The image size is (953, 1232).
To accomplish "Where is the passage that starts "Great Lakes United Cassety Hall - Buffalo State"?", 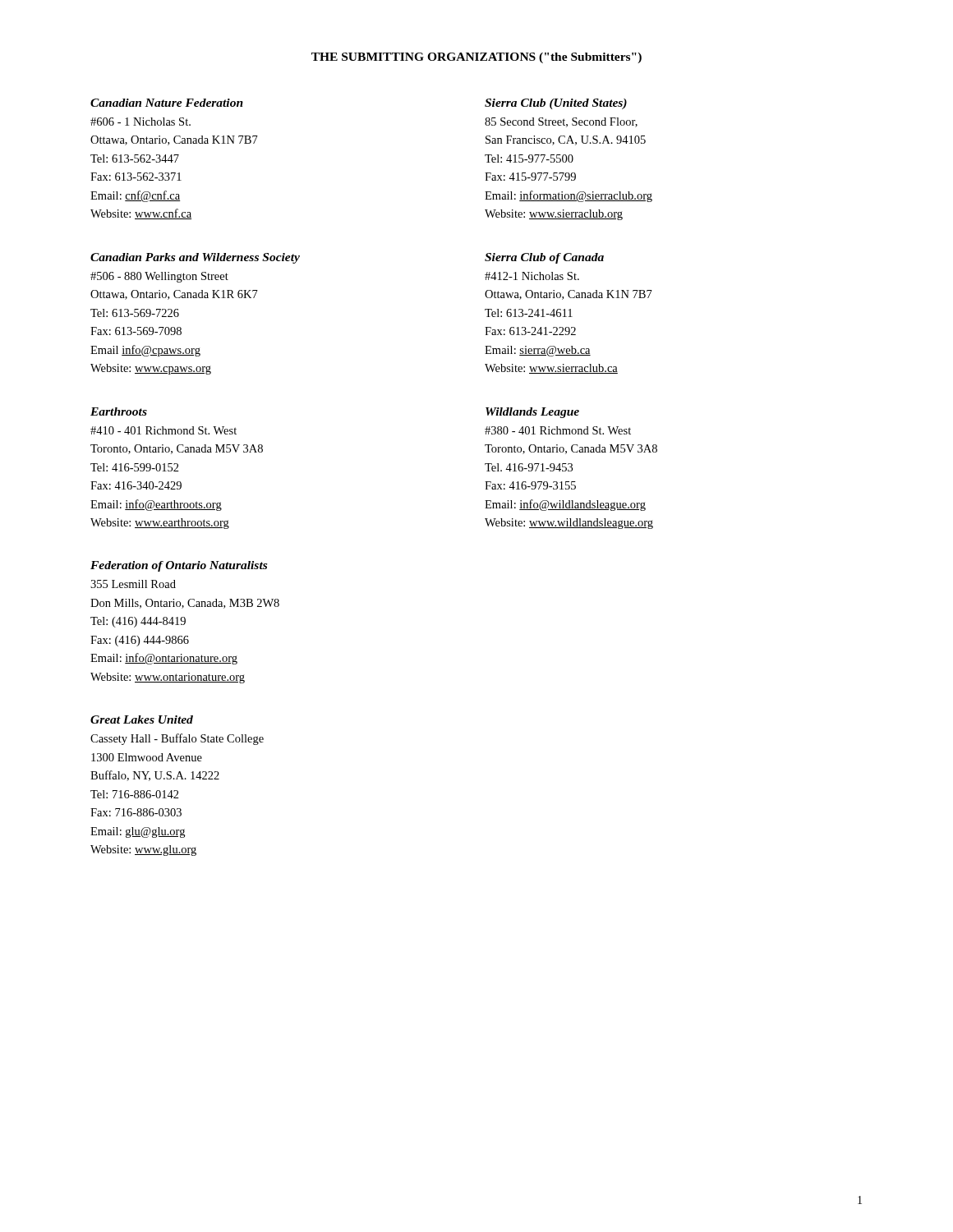I will (x=142, y=719).
